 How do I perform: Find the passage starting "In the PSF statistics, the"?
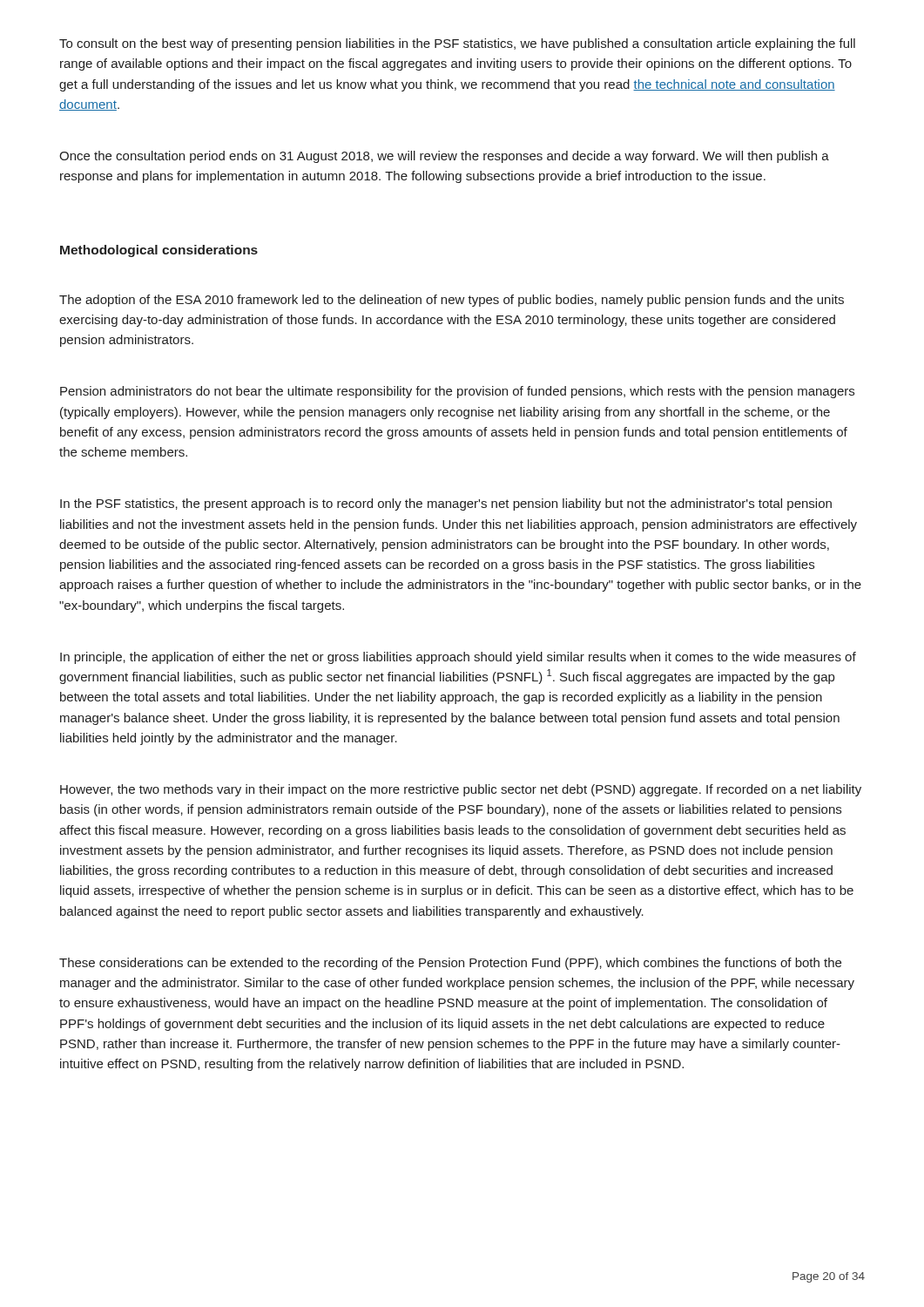click(x=460, y=554)
